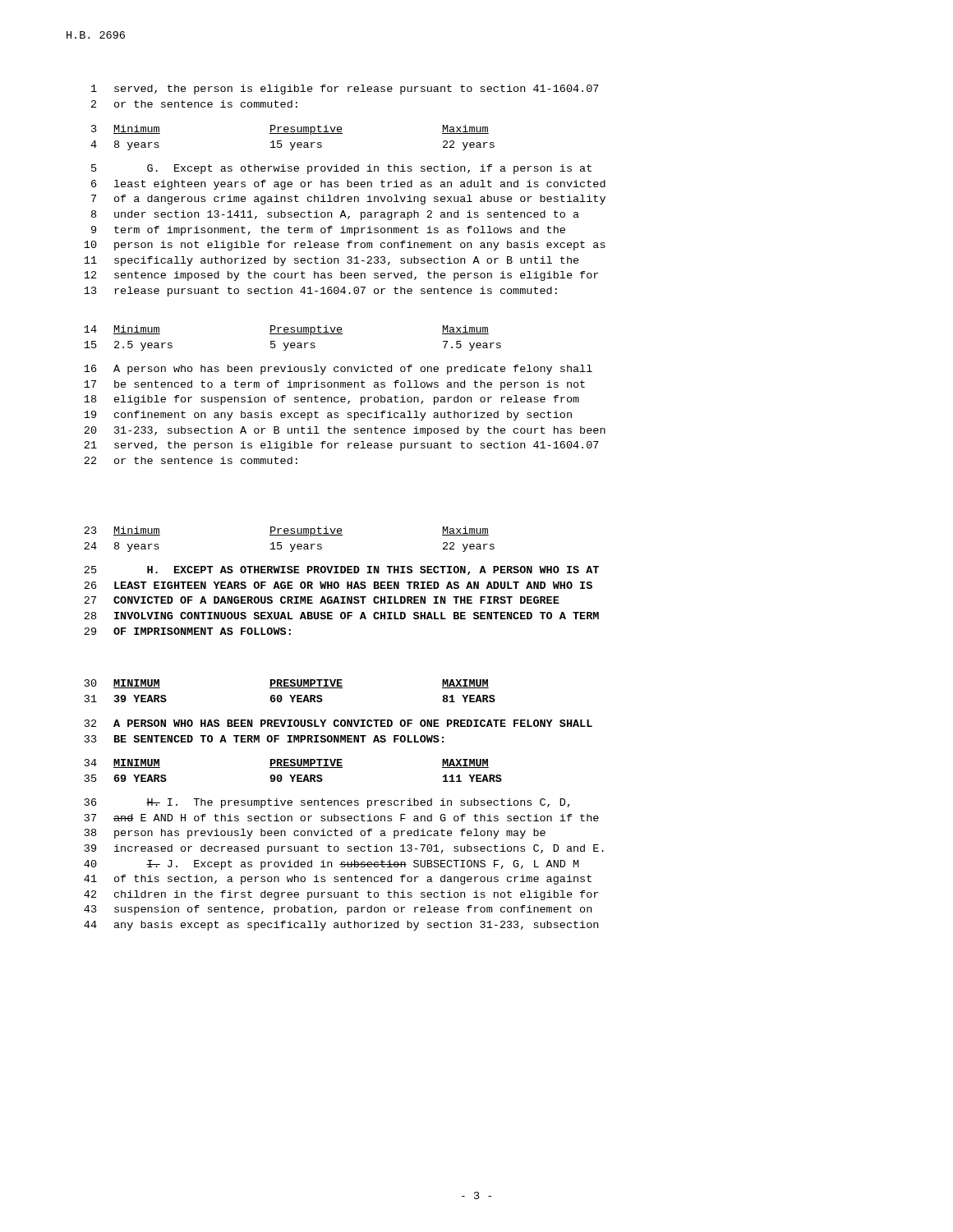This screenshot has width=953, height=1232.
Task: Select the text block containing "1served, the person"
Action: point(476,97)
